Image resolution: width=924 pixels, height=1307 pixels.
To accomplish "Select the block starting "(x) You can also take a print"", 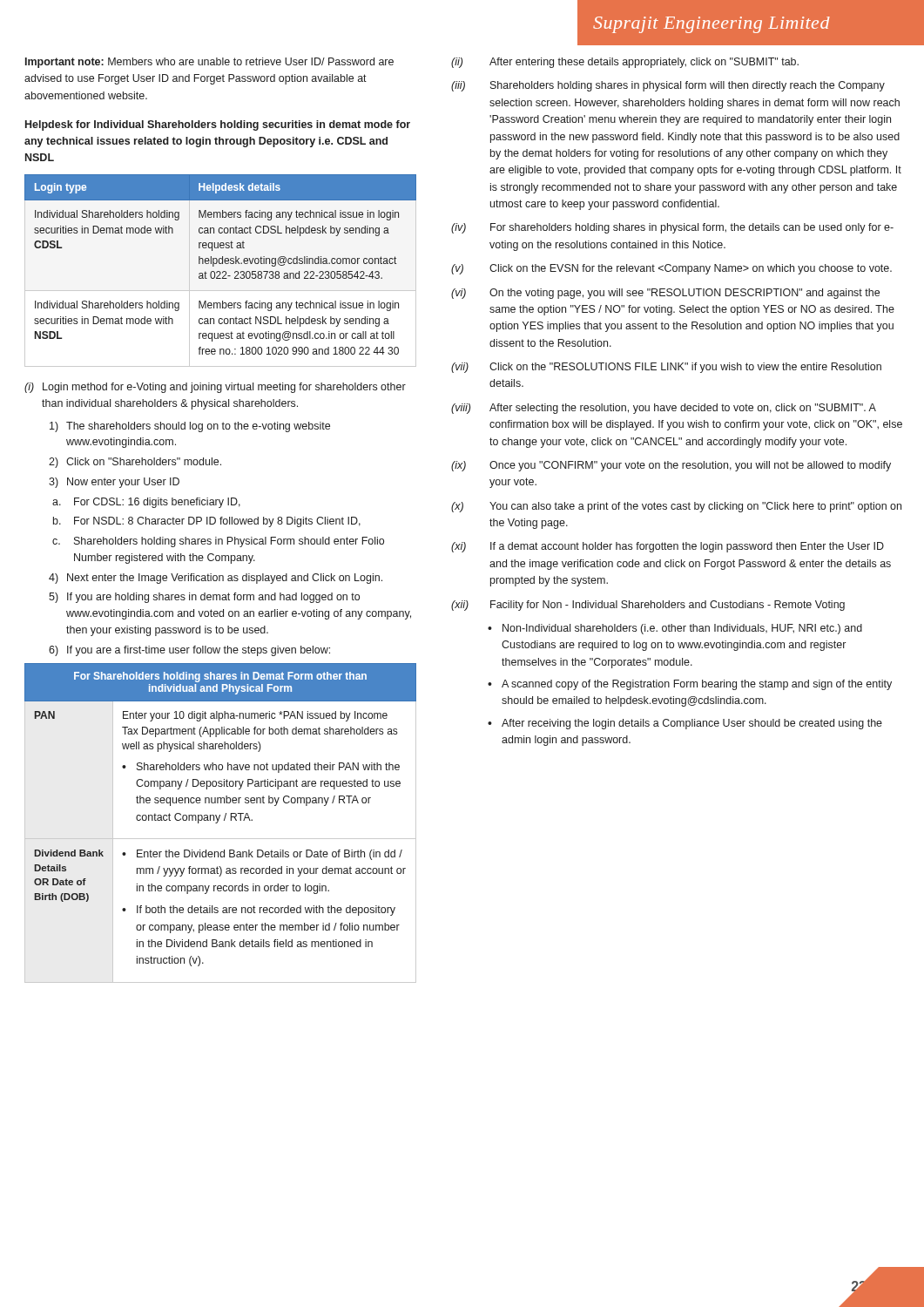I will (677, 515).
